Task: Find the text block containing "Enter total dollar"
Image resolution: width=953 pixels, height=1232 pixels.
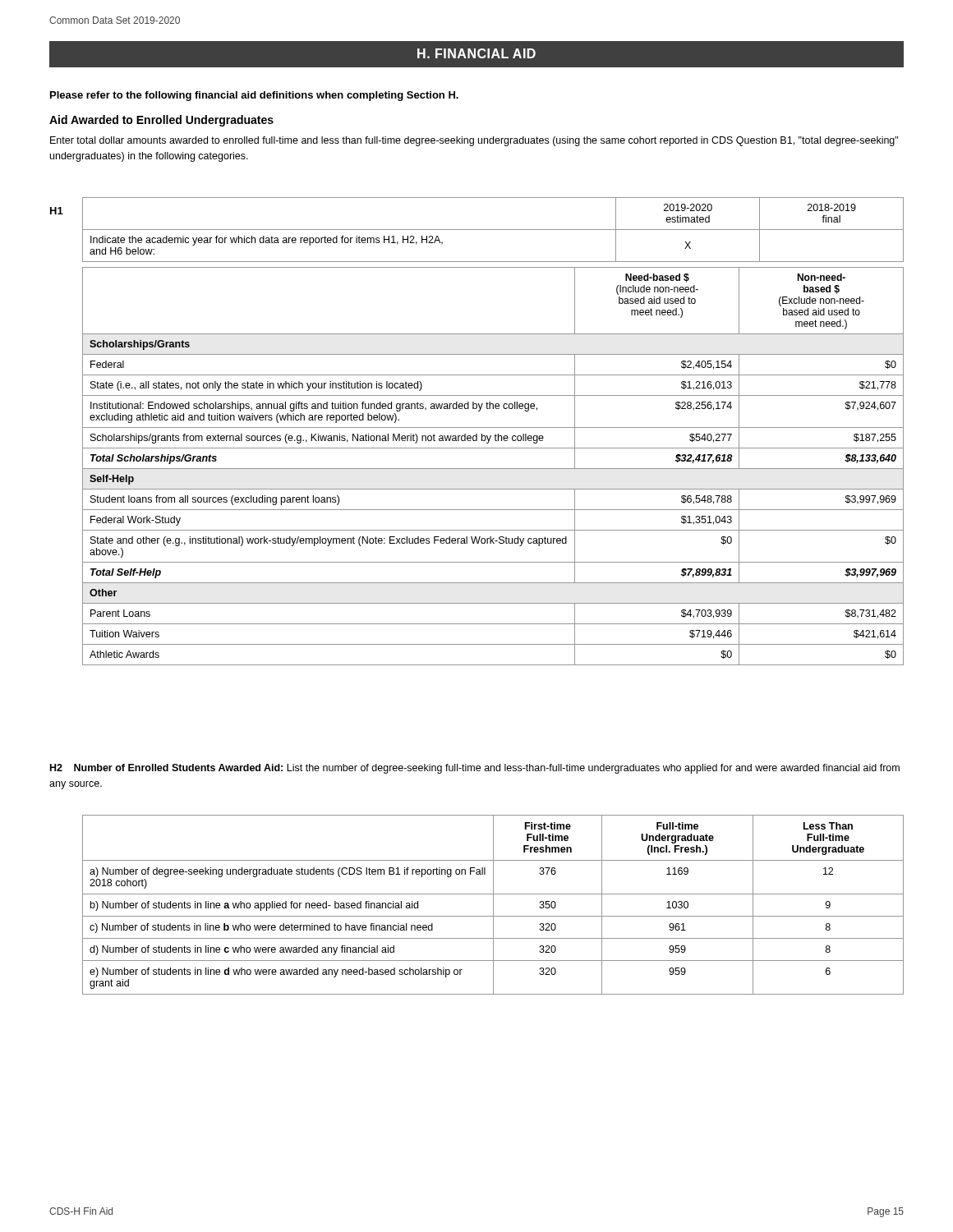Action: pyautogui.click(x=474, y=148)
